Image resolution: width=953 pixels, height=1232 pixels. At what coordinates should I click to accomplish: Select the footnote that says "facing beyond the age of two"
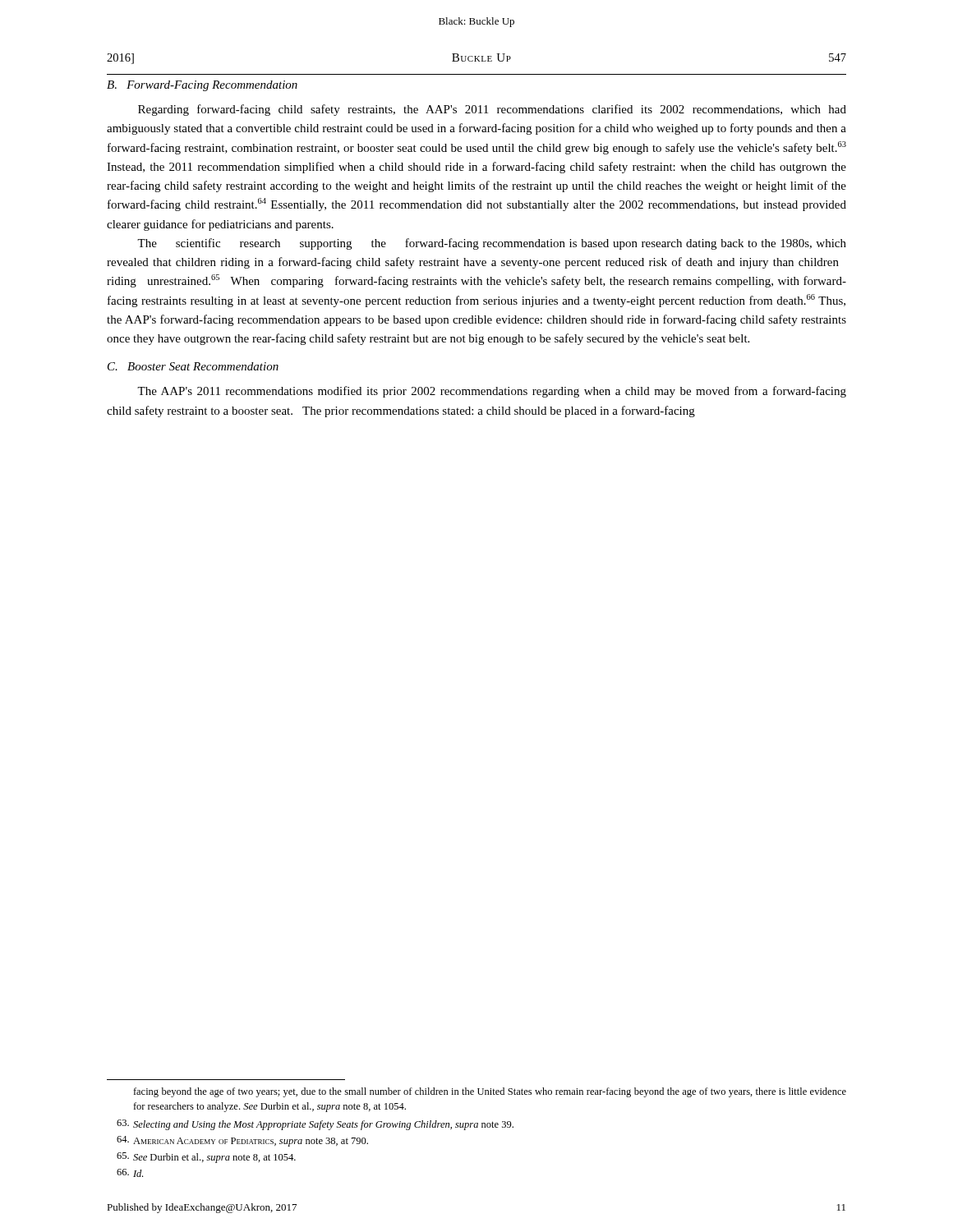(476, 1099)
